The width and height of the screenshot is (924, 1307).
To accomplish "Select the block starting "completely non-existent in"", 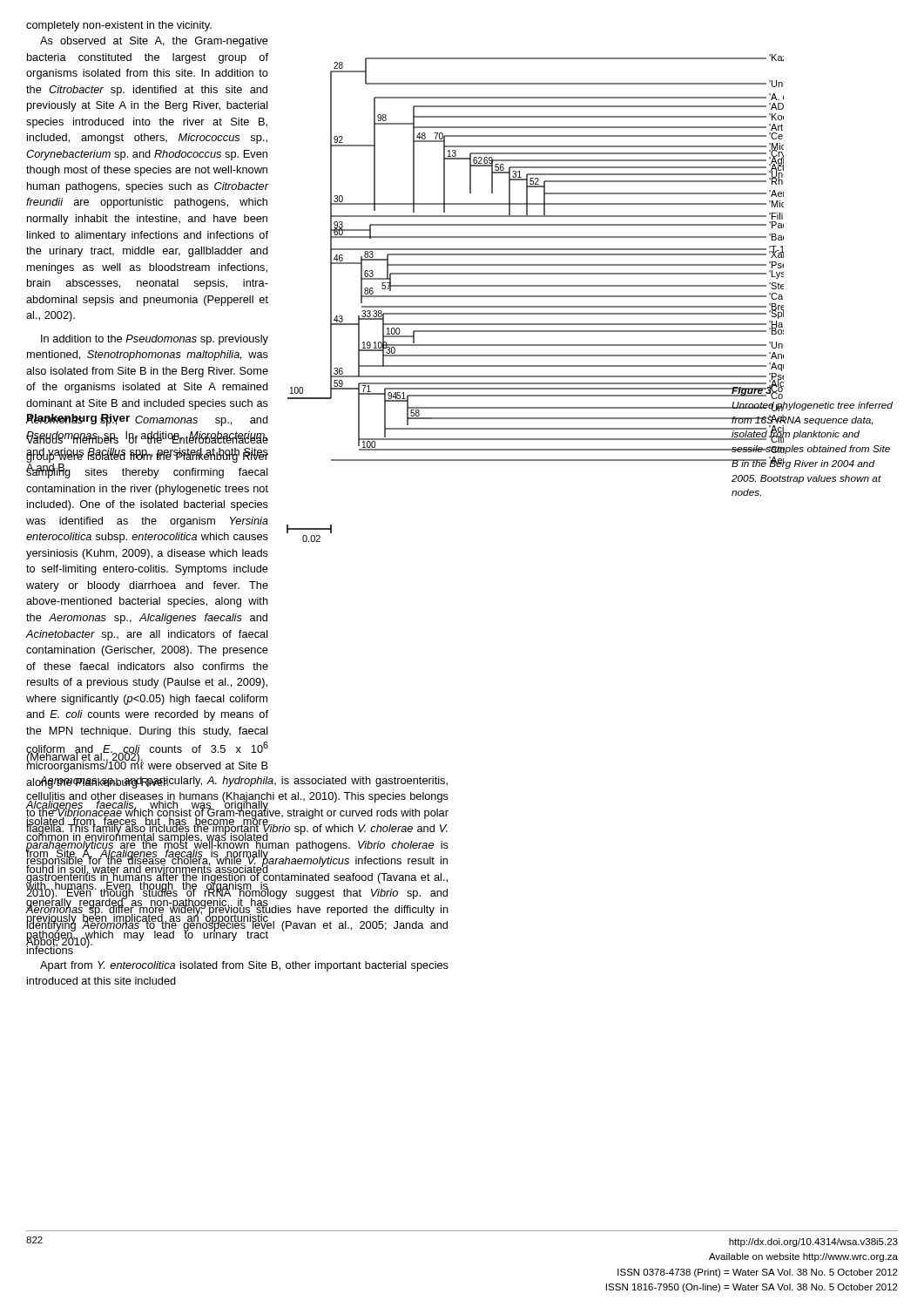I will (119, 25).
